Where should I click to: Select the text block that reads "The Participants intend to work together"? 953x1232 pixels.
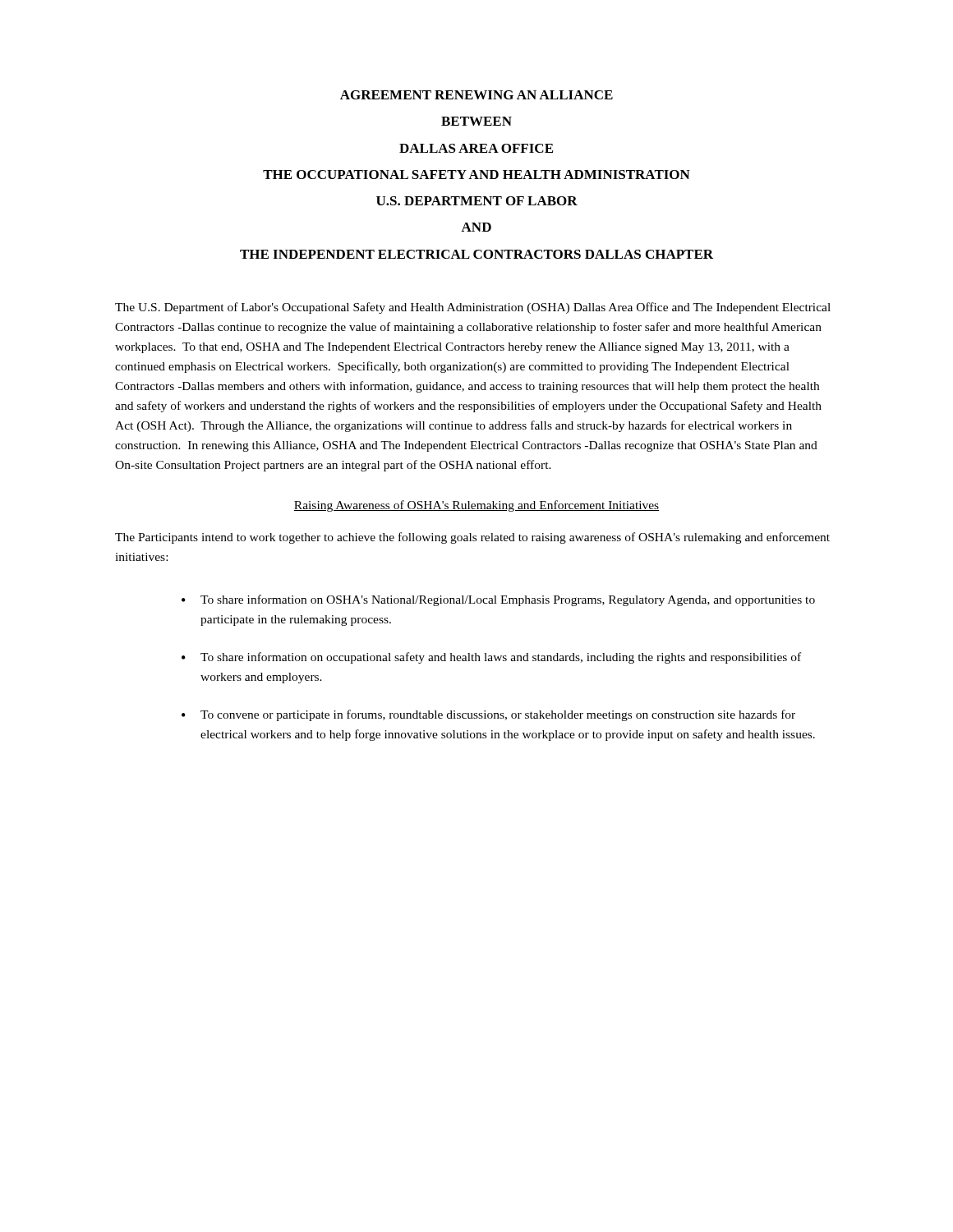click(472, 547)
